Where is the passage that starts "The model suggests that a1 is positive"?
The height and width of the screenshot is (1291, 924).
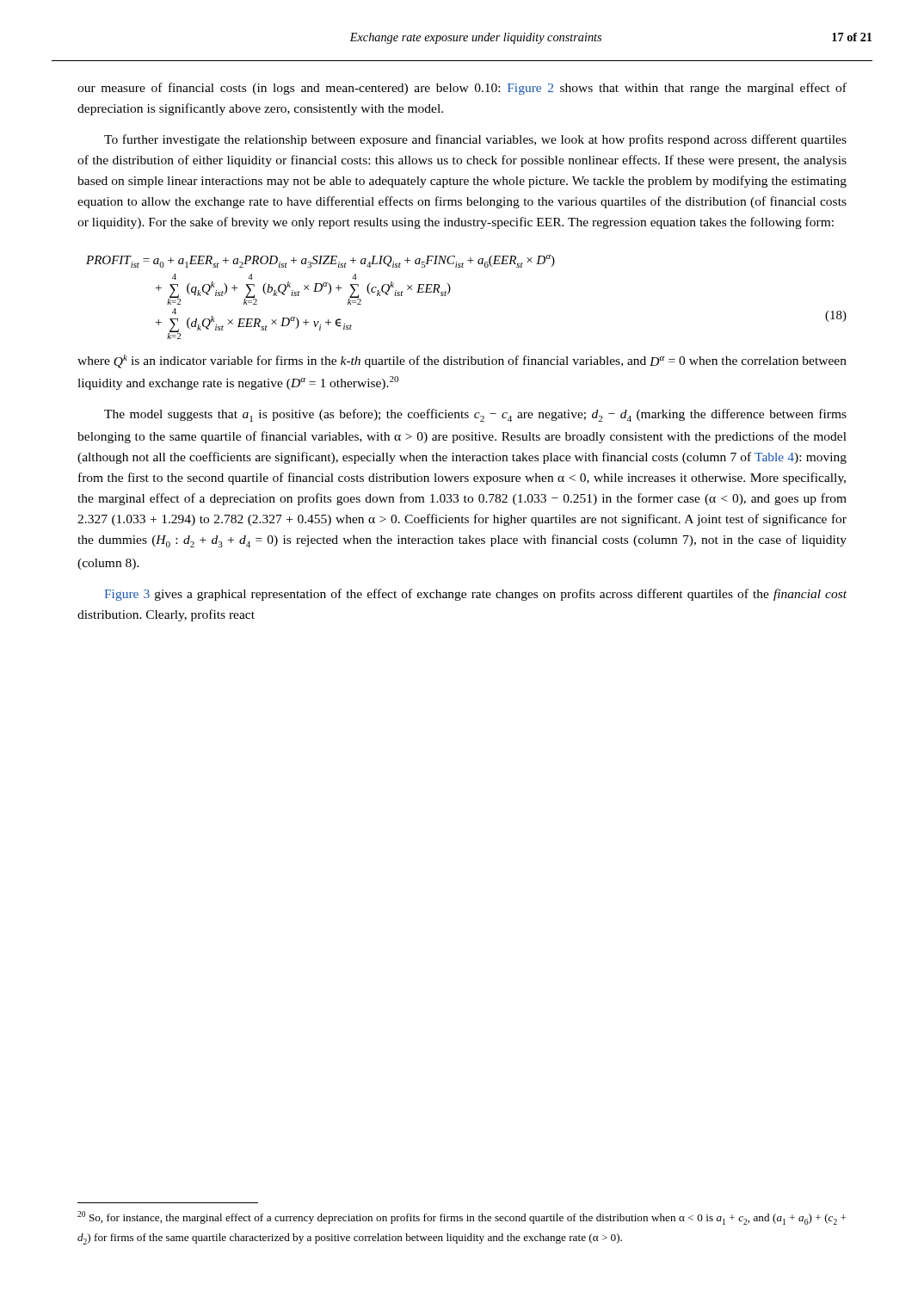tap(462, 488)
